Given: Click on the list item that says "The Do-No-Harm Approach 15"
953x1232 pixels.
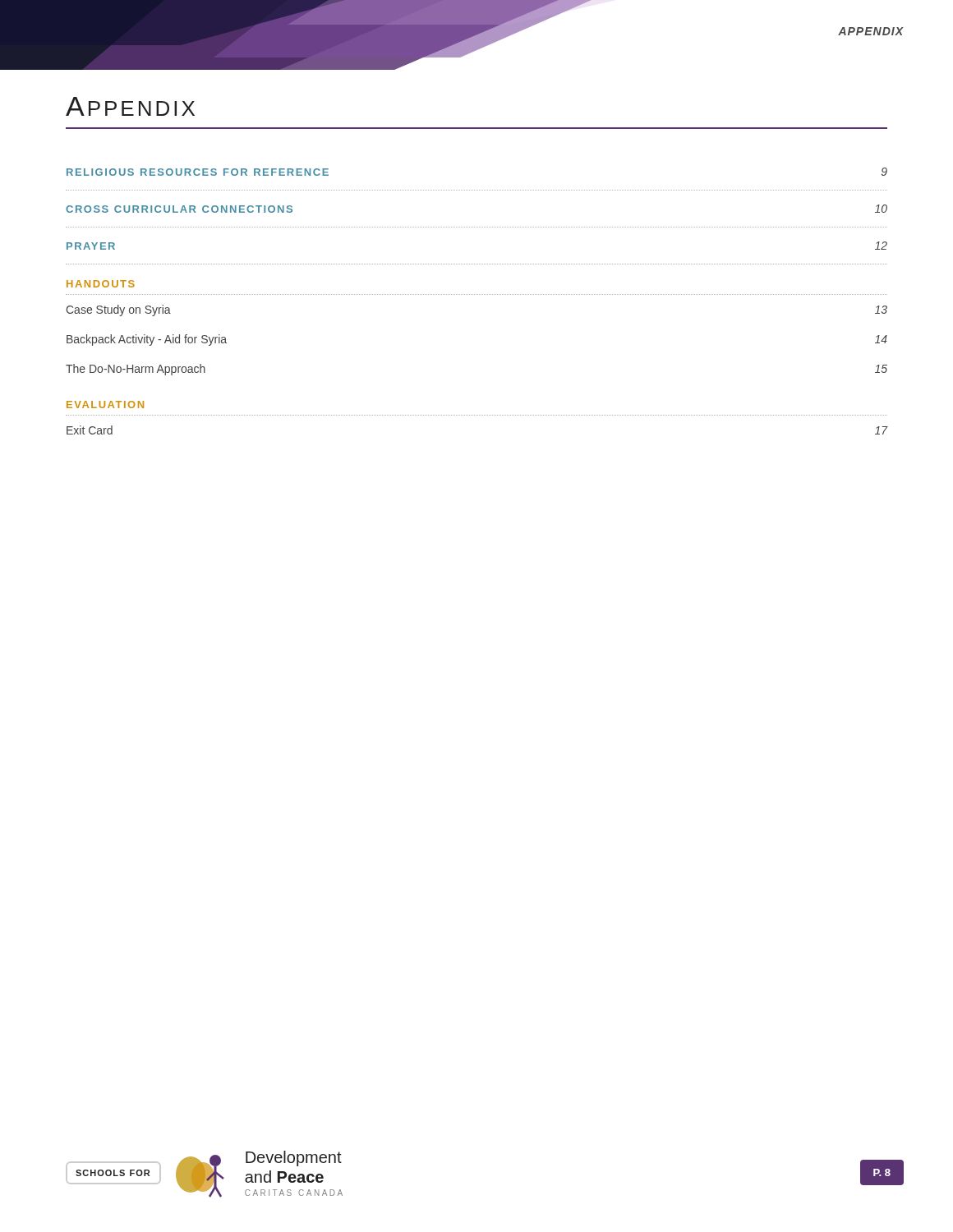Looking at the screenshot, I should pos(138,369).
